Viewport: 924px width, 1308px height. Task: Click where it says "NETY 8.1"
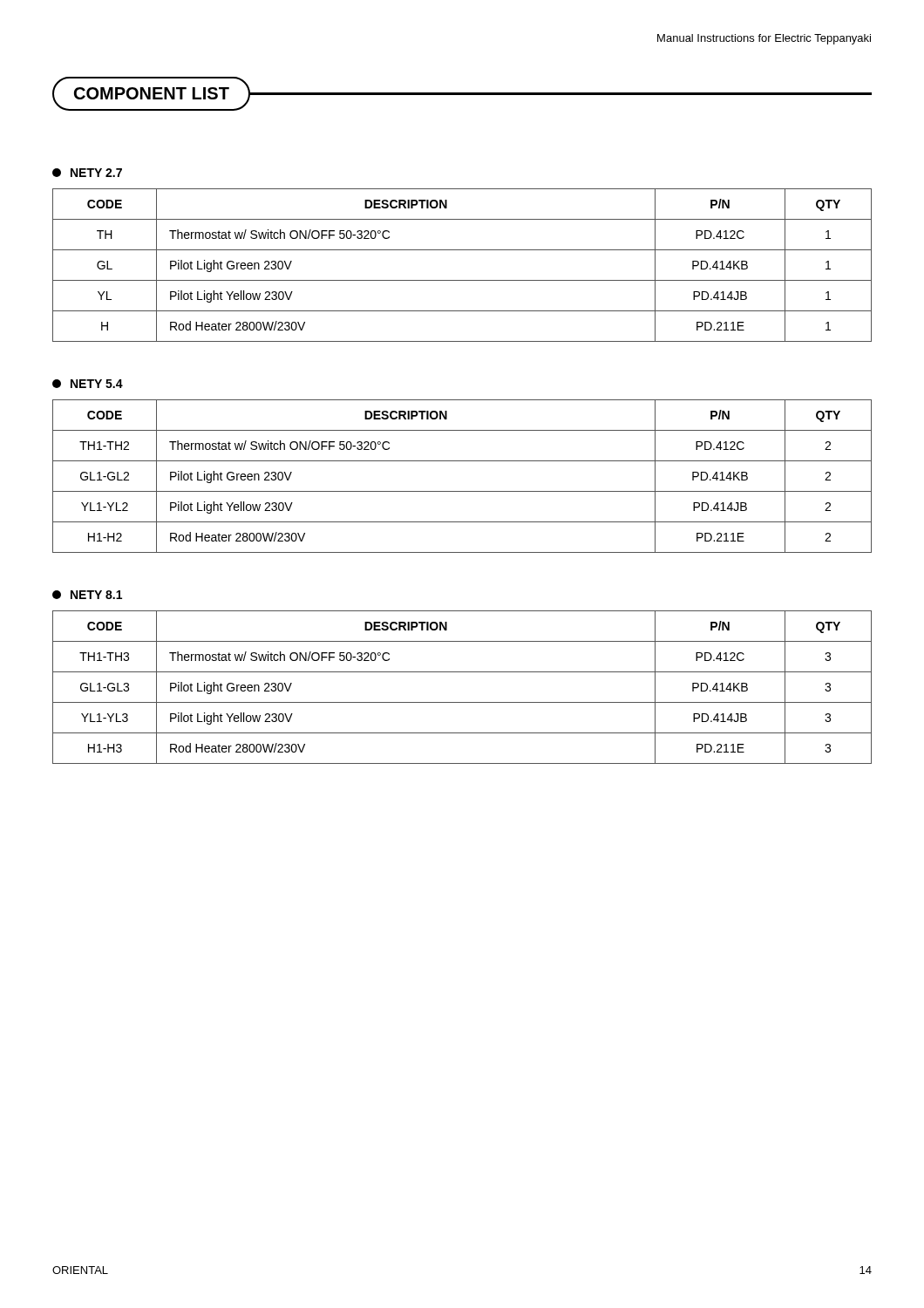coord(87,595)
